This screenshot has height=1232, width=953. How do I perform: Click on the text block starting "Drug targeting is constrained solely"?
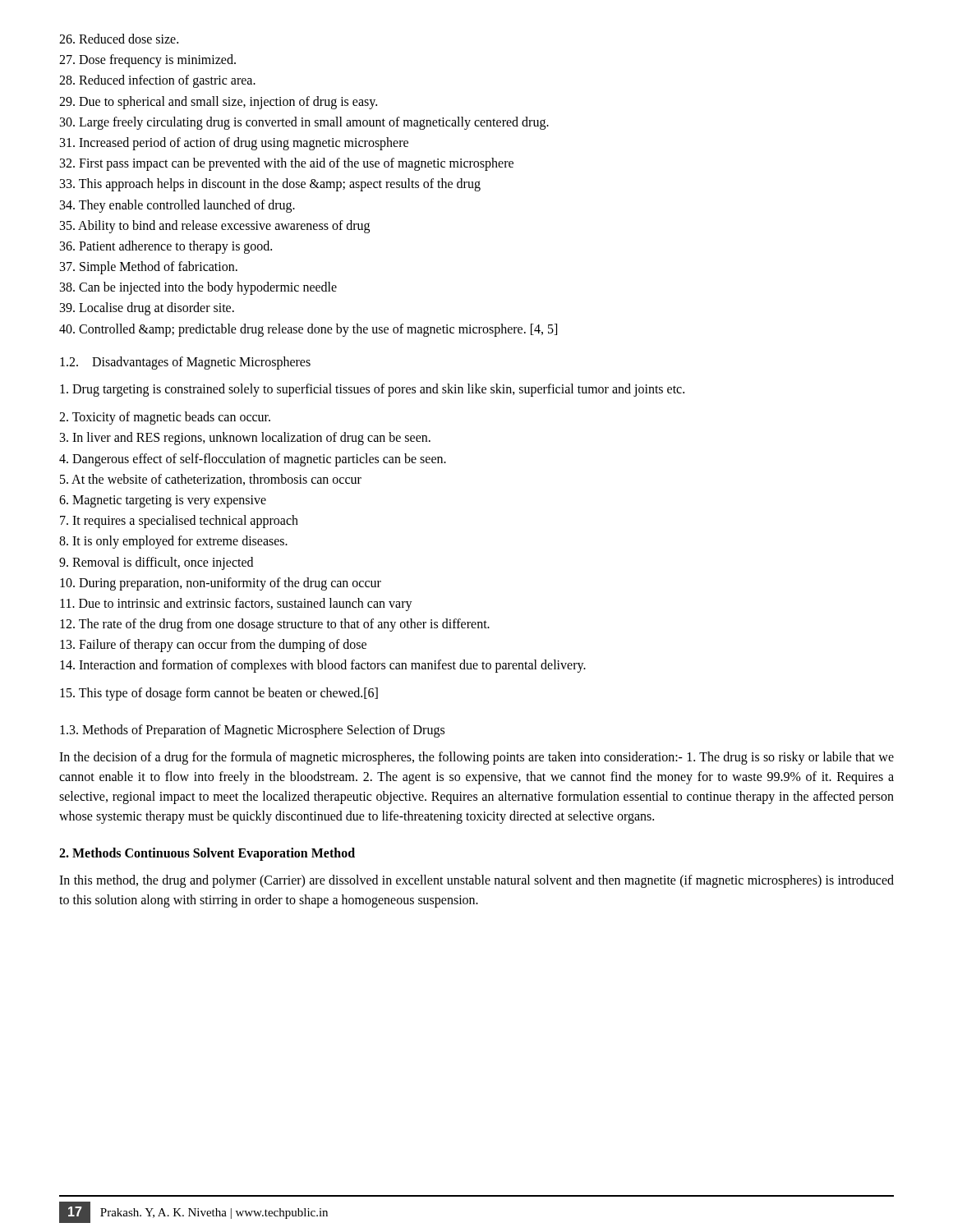point(372,389)
